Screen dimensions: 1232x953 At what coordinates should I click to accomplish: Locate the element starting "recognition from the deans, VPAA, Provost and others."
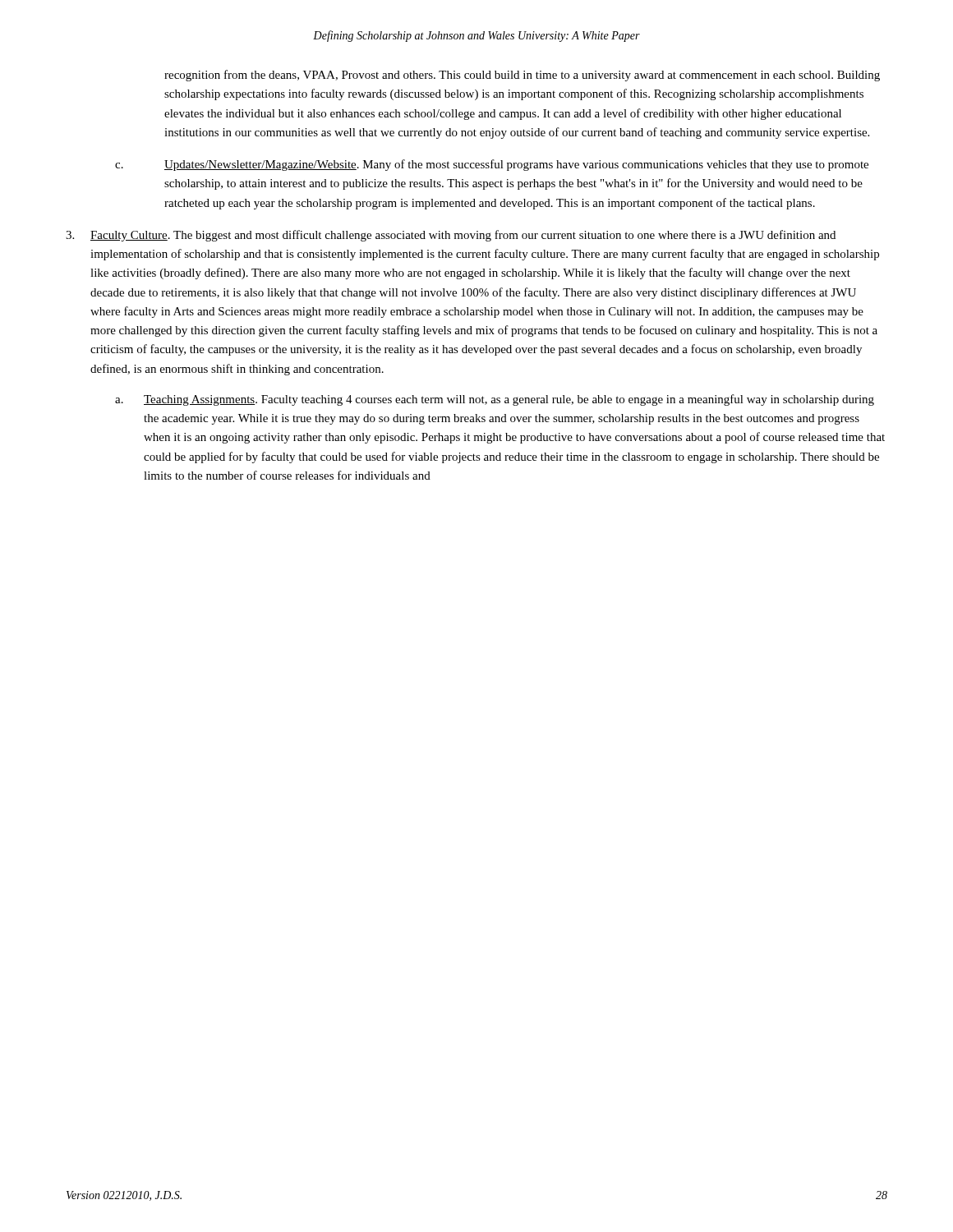click(522, 103)
